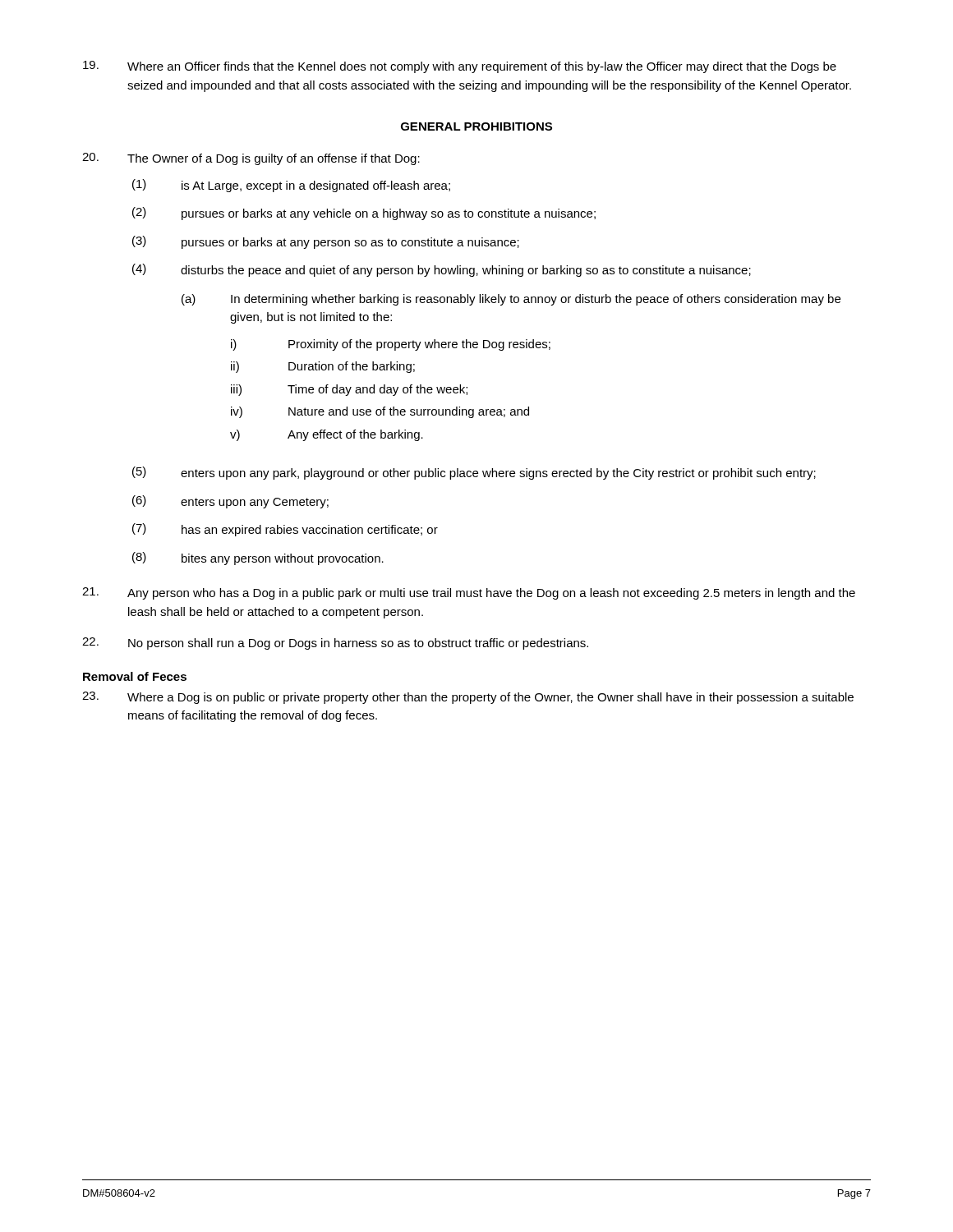The image size is (953, 1232).
Task: Click on the text starting "(5) enters upon"
Action: click(501, 473)
